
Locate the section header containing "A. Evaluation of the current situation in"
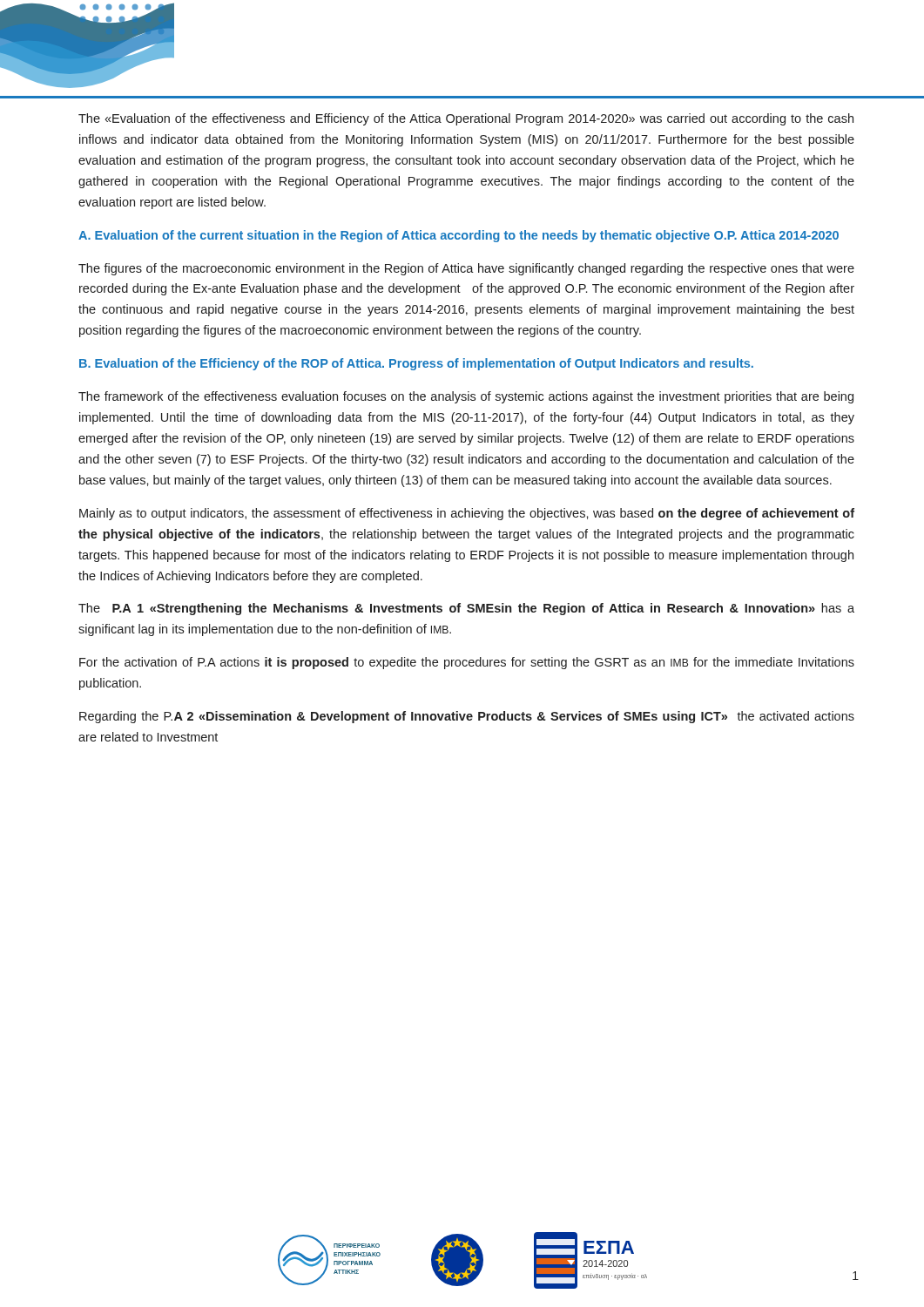pyautogui.click(x=466, y=236)
